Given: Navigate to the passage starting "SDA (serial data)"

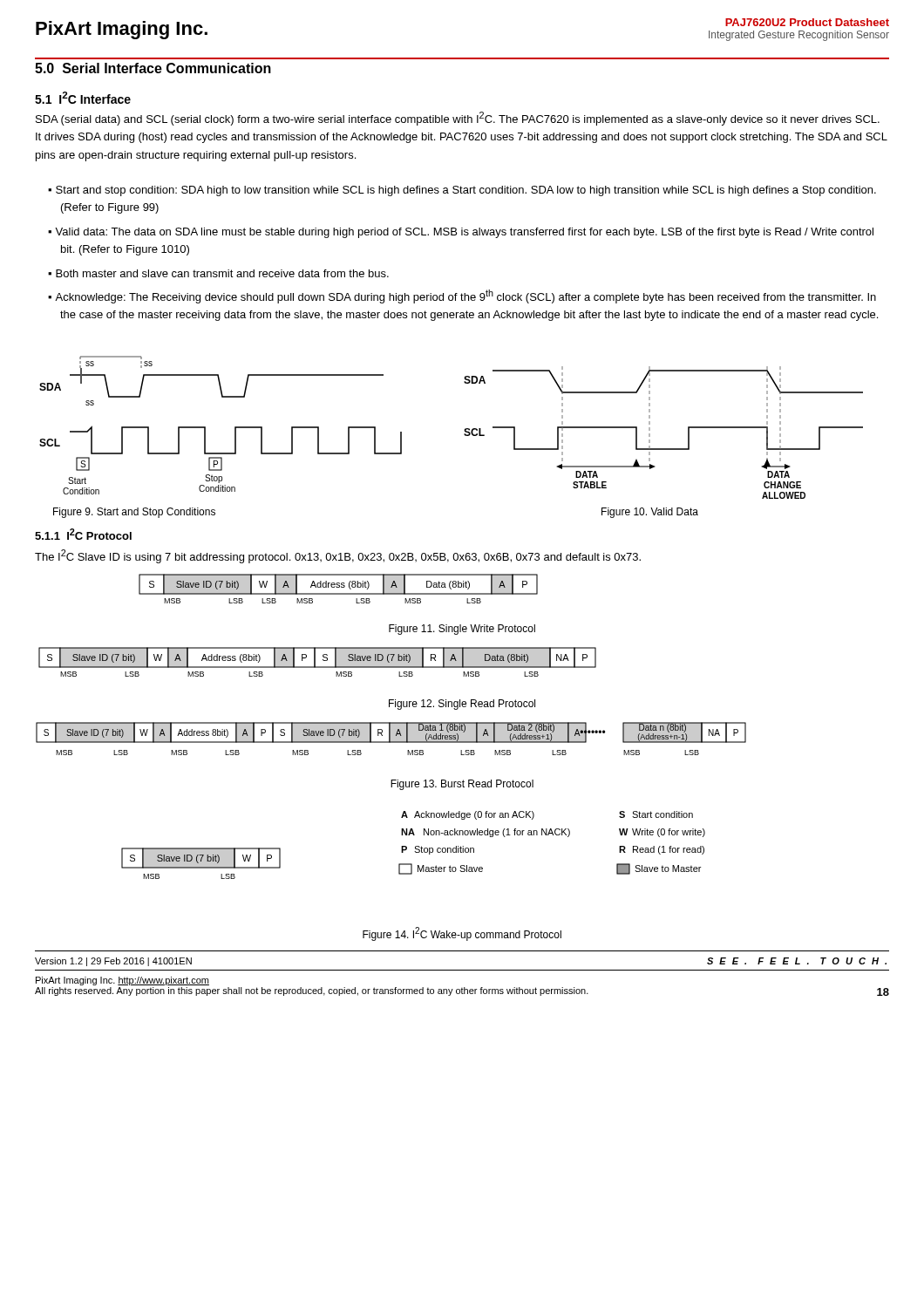Looking at the screenshot, I should (x=461, y=135).
